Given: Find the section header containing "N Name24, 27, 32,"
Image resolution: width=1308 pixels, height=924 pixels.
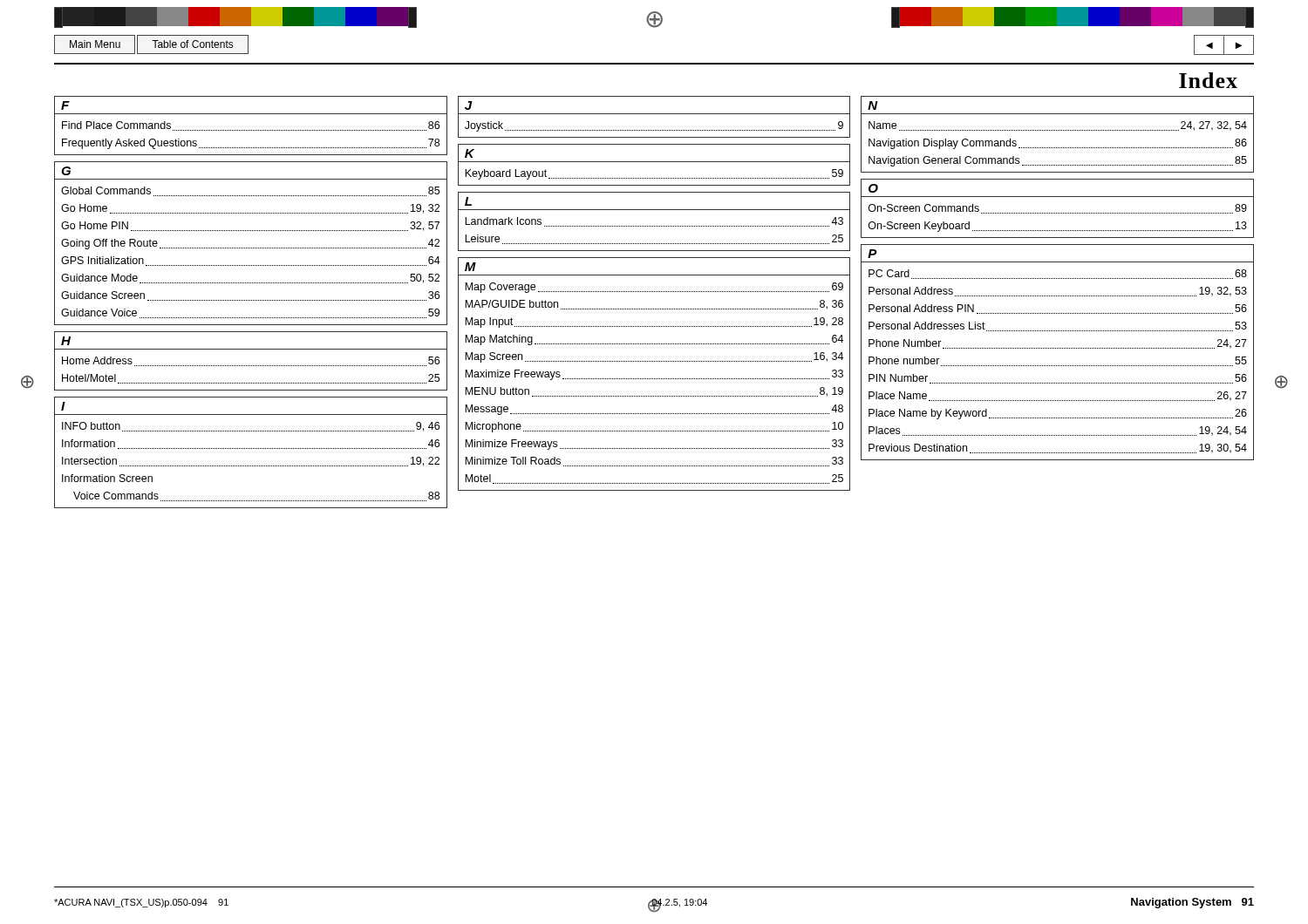Looking at the screenshot, I should 1057,134.
